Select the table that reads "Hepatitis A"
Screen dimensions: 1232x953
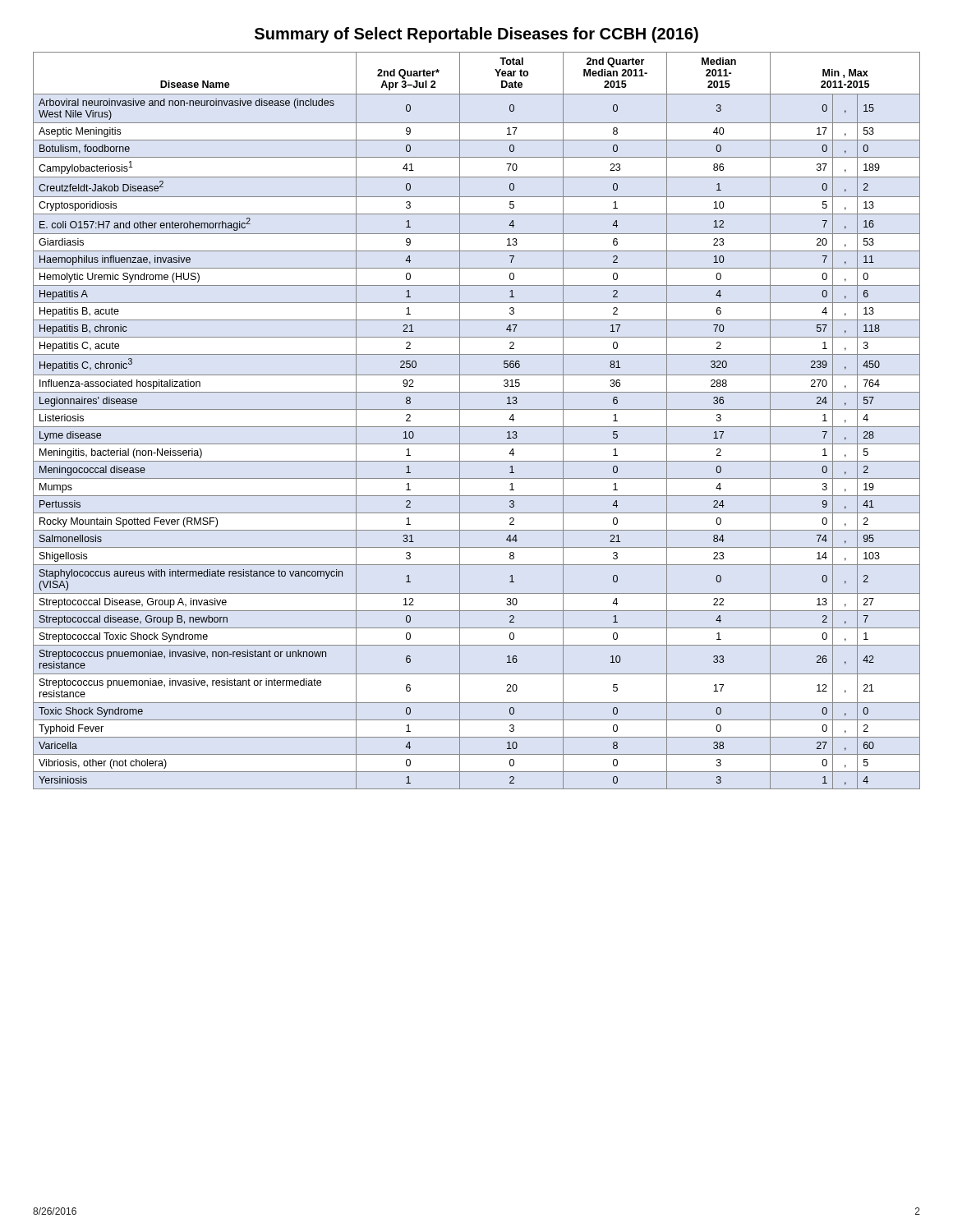point(476,420)
